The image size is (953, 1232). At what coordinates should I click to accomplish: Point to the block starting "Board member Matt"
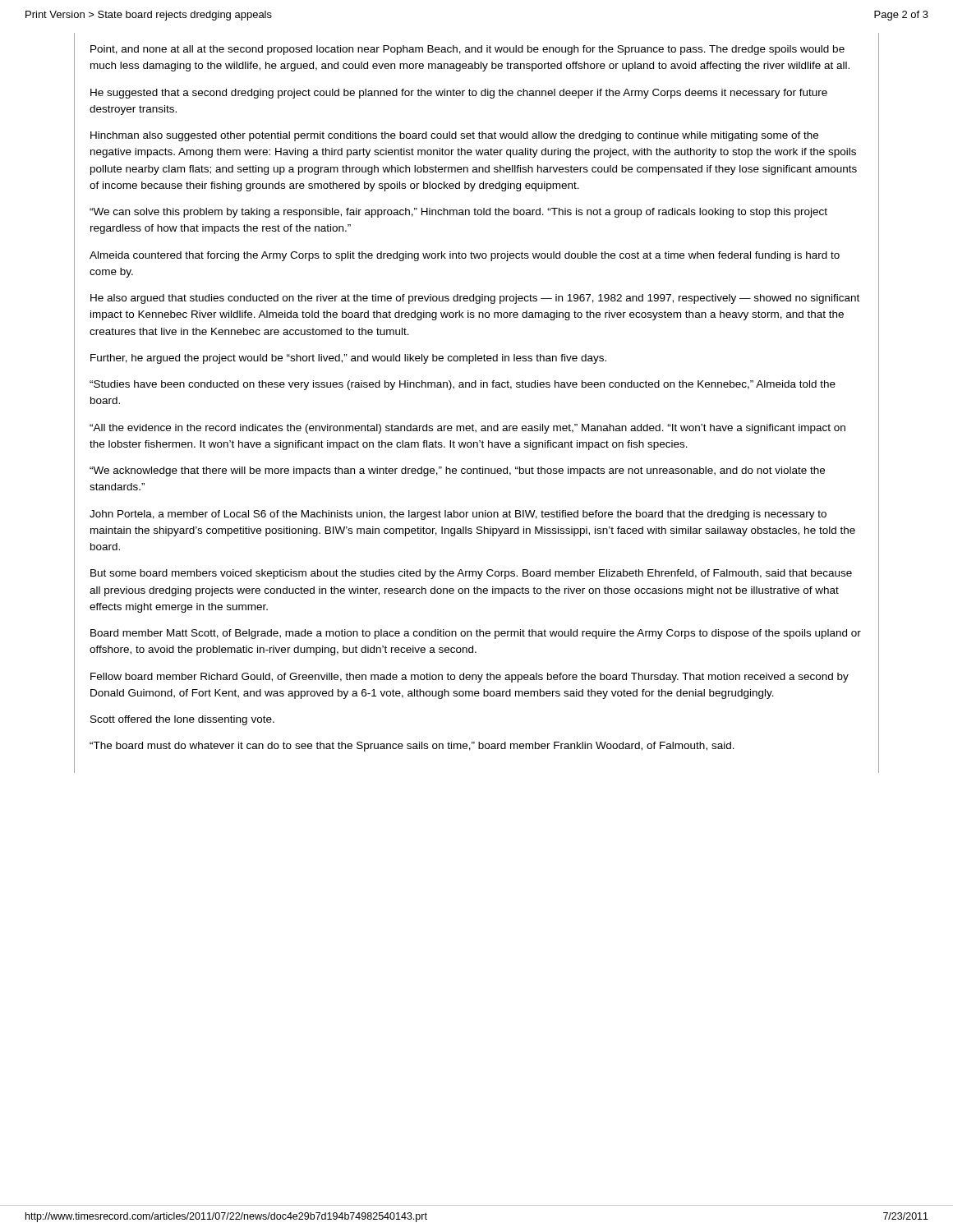tap(475, 641)
